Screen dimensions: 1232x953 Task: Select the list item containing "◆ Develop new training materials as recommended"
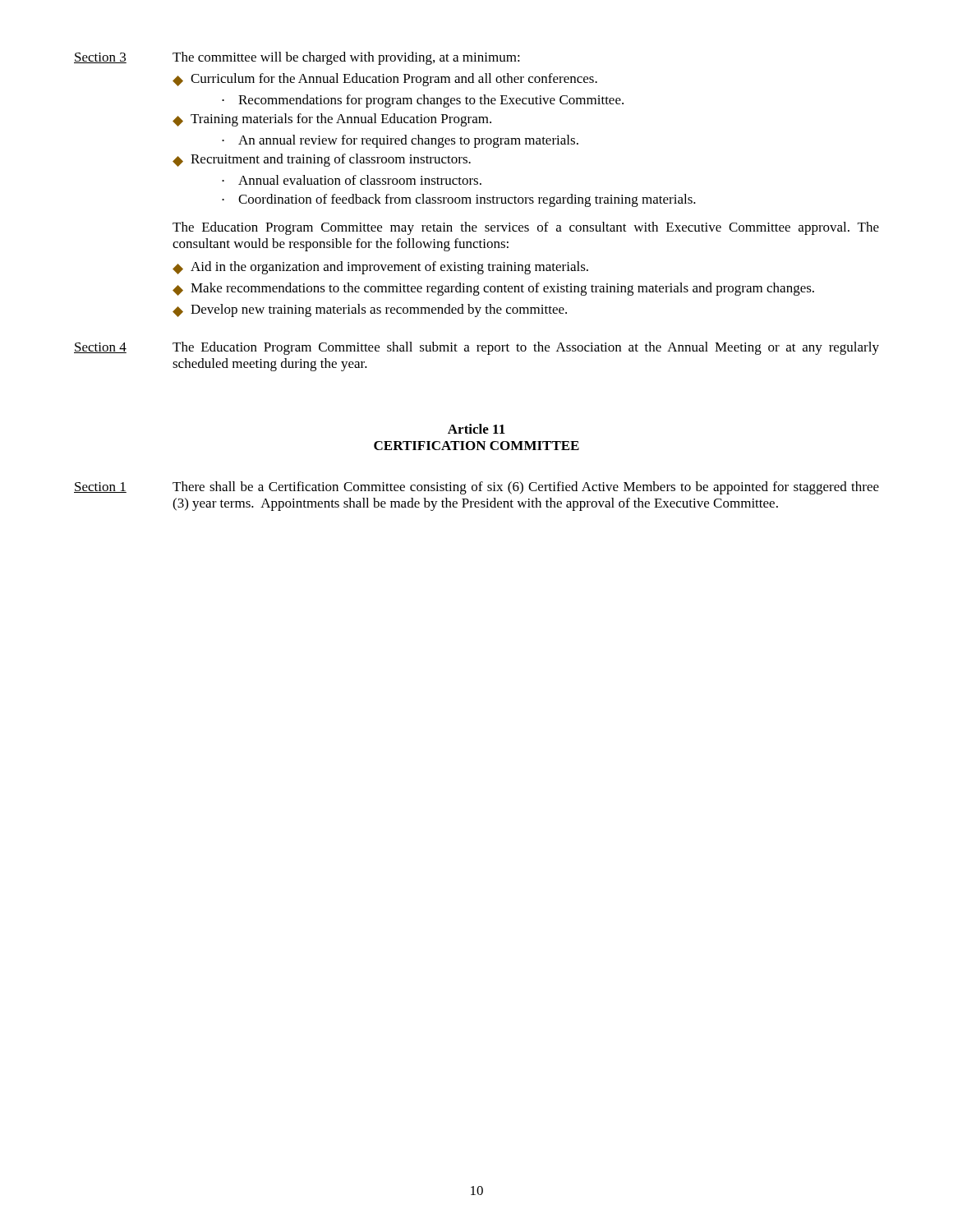(526, 310)
